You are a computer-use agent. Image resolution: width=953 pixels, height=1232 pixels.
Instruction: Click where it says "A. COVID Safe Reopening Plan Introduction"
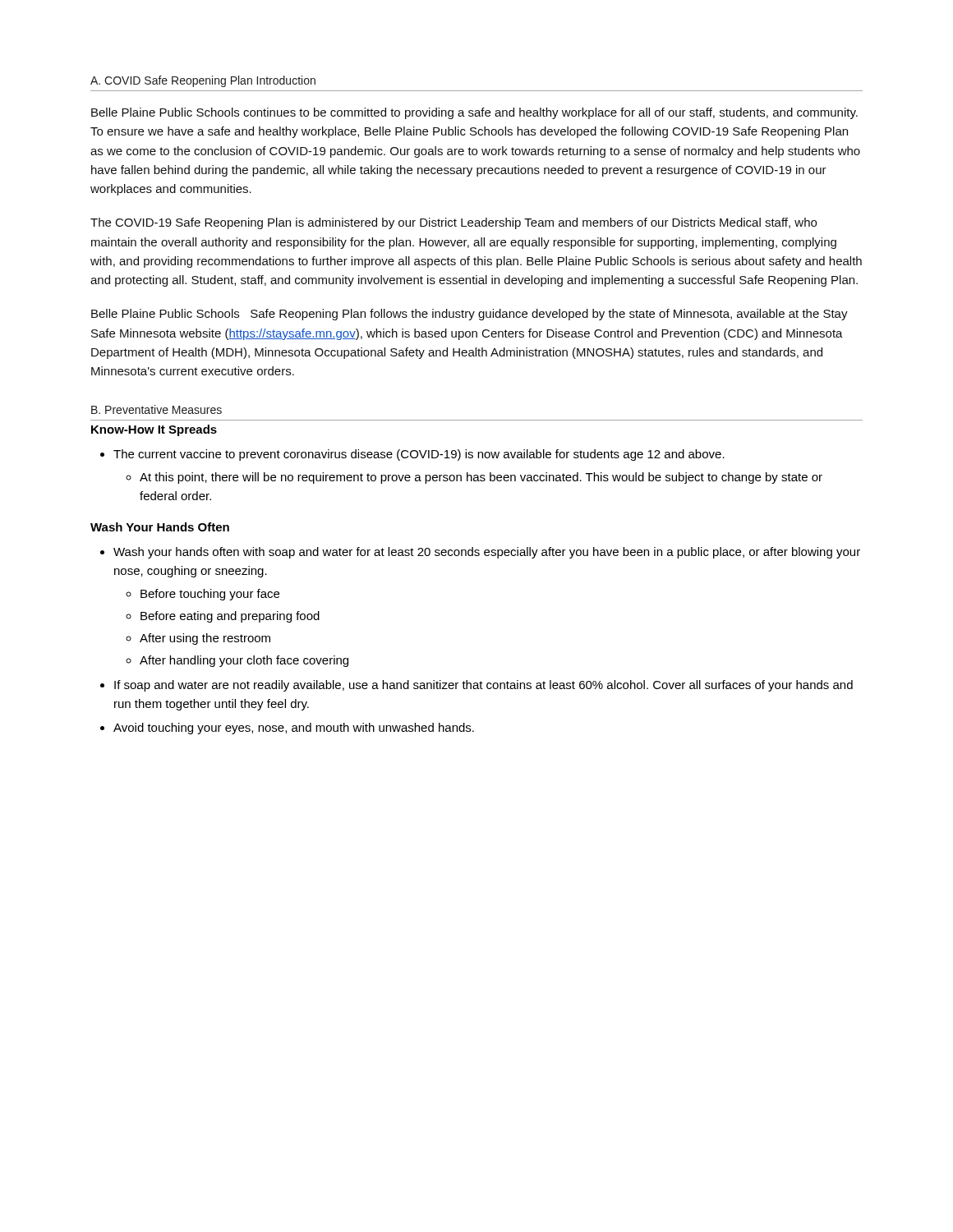coord(203,81)
